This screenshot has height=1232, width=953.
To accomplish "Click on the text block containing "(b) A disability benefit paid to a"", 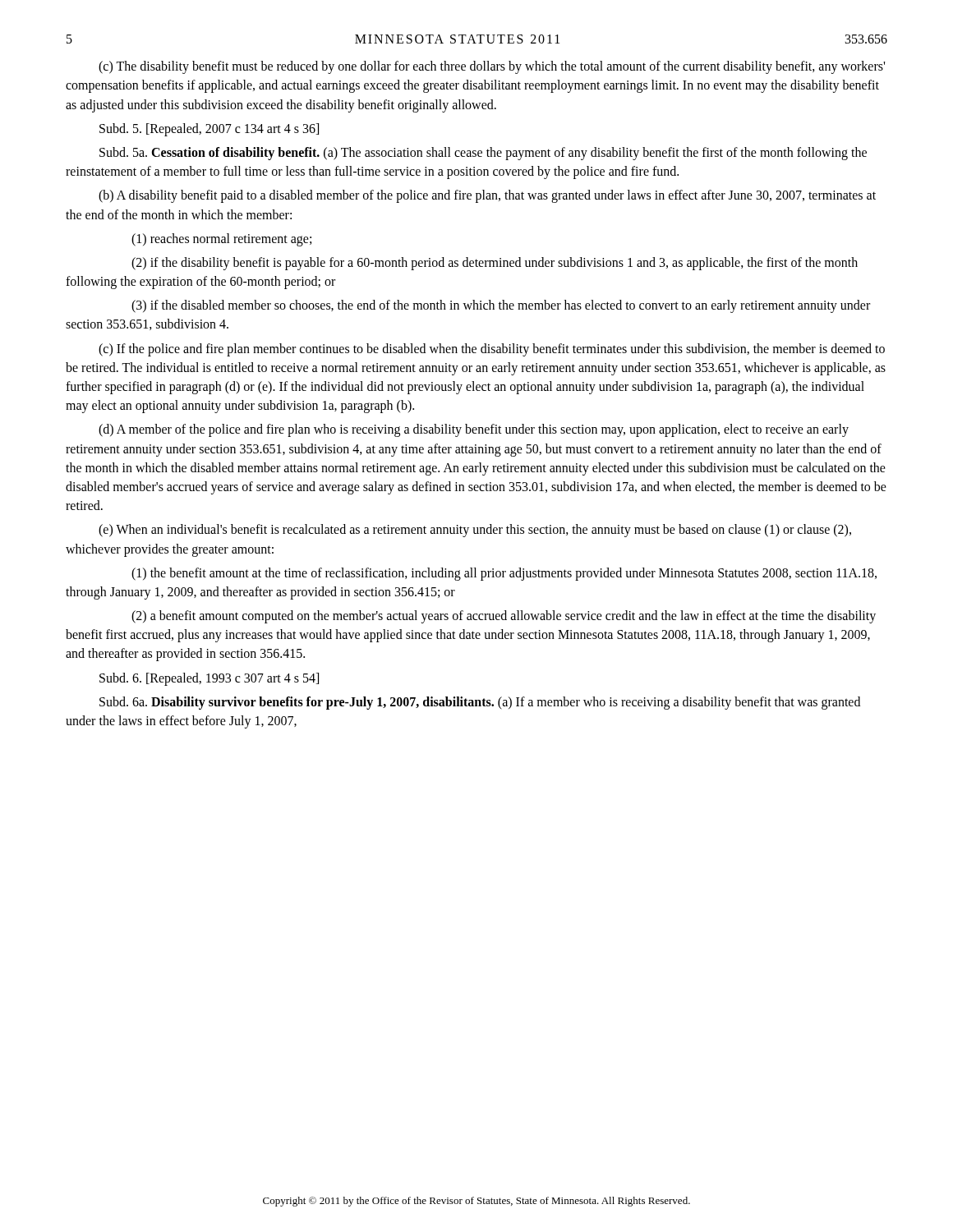I will pyautogui.click(x=471, y=205).
